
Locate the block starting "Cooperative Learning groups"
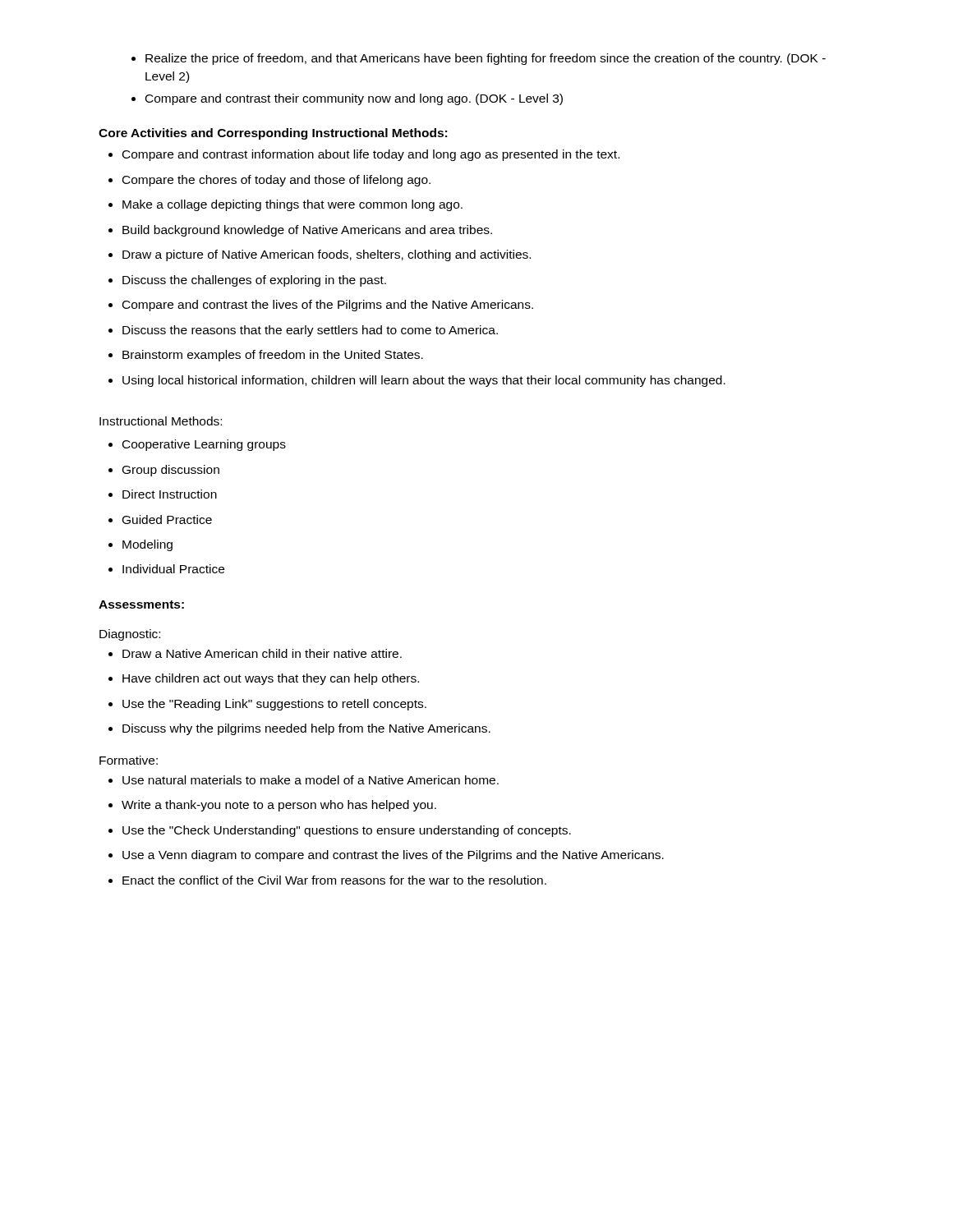pyautogui.click(x=197, y=445)
